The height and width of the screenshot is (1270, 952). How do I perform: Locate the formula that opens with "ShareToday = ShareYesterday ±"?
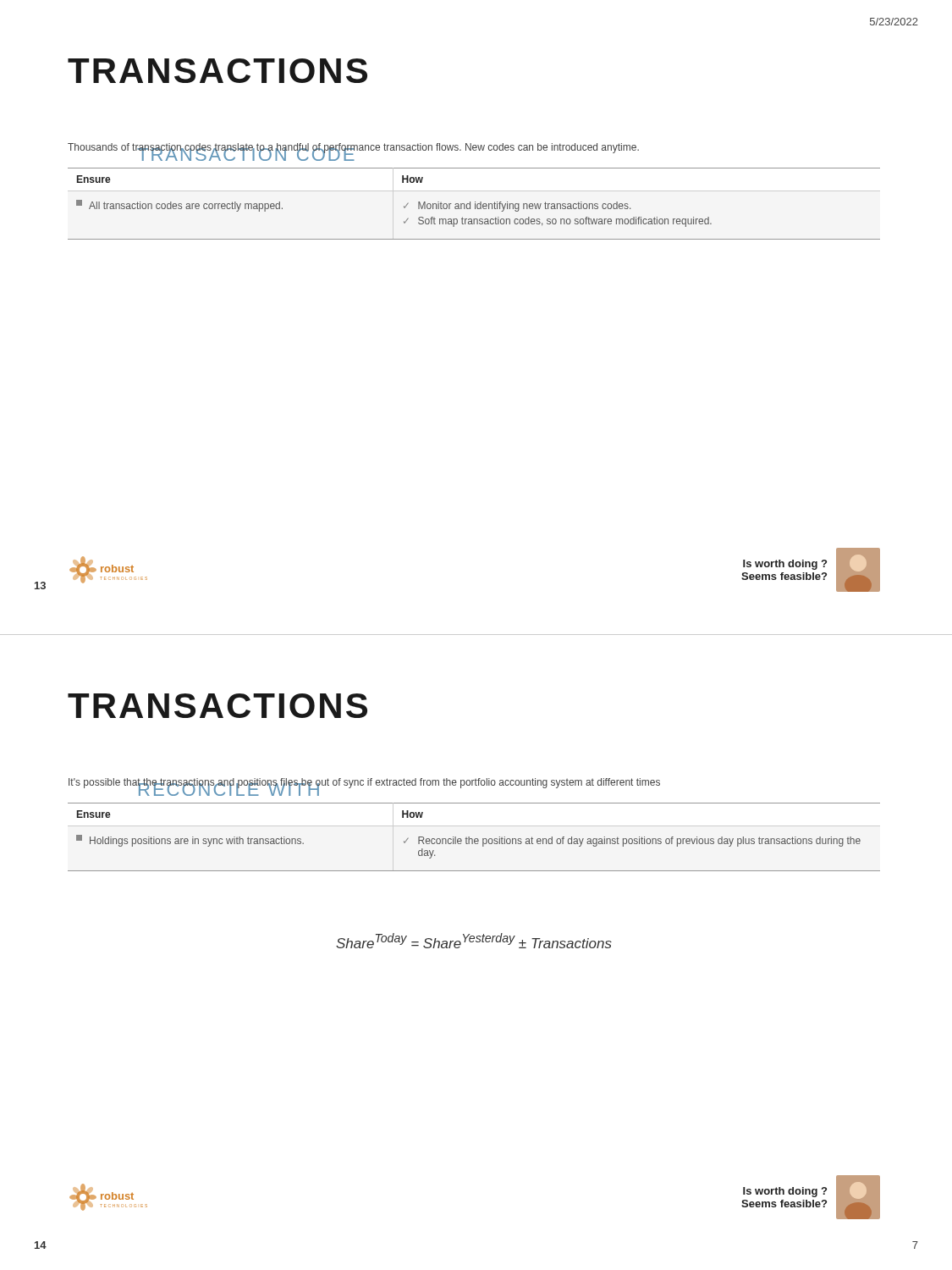pyautogui.click(x=474, y=941)
